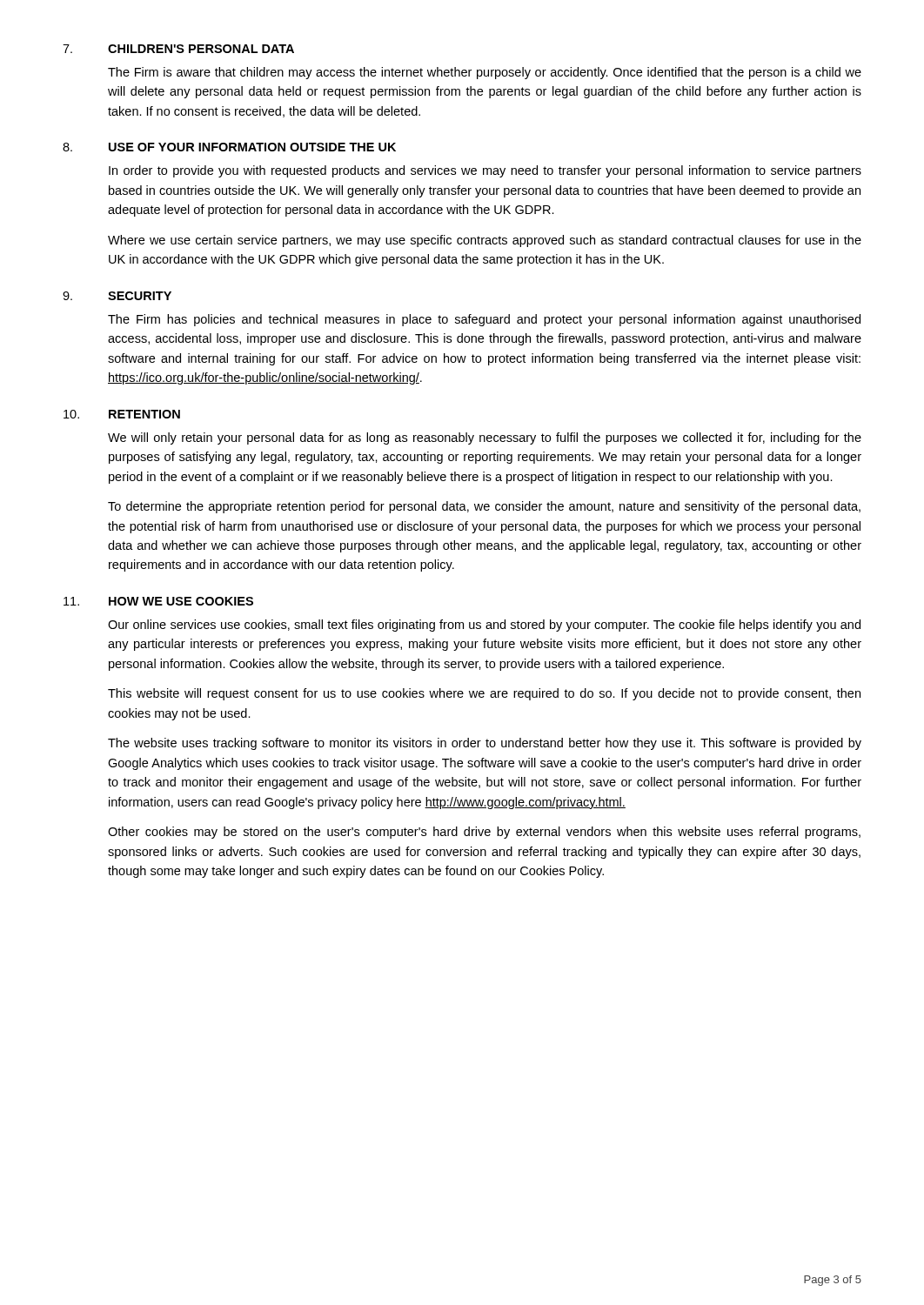Click on the section header that reads "9. SECURITY The Firm has policies"
924x1305 pixels.
[462, 338]
